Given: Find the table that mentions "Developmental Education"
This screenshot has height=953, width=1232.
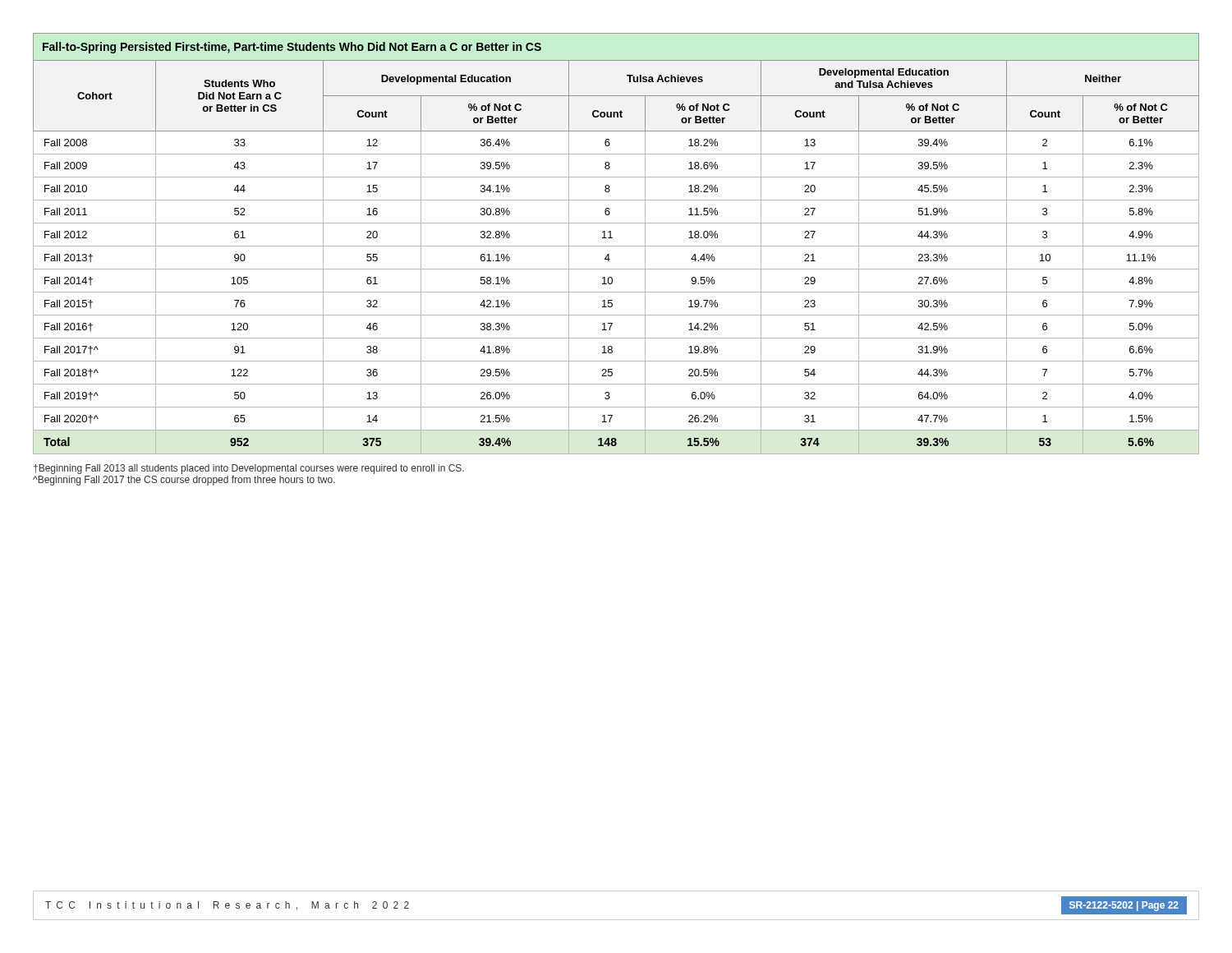Looking at the screenshot, I should point(616,244).
